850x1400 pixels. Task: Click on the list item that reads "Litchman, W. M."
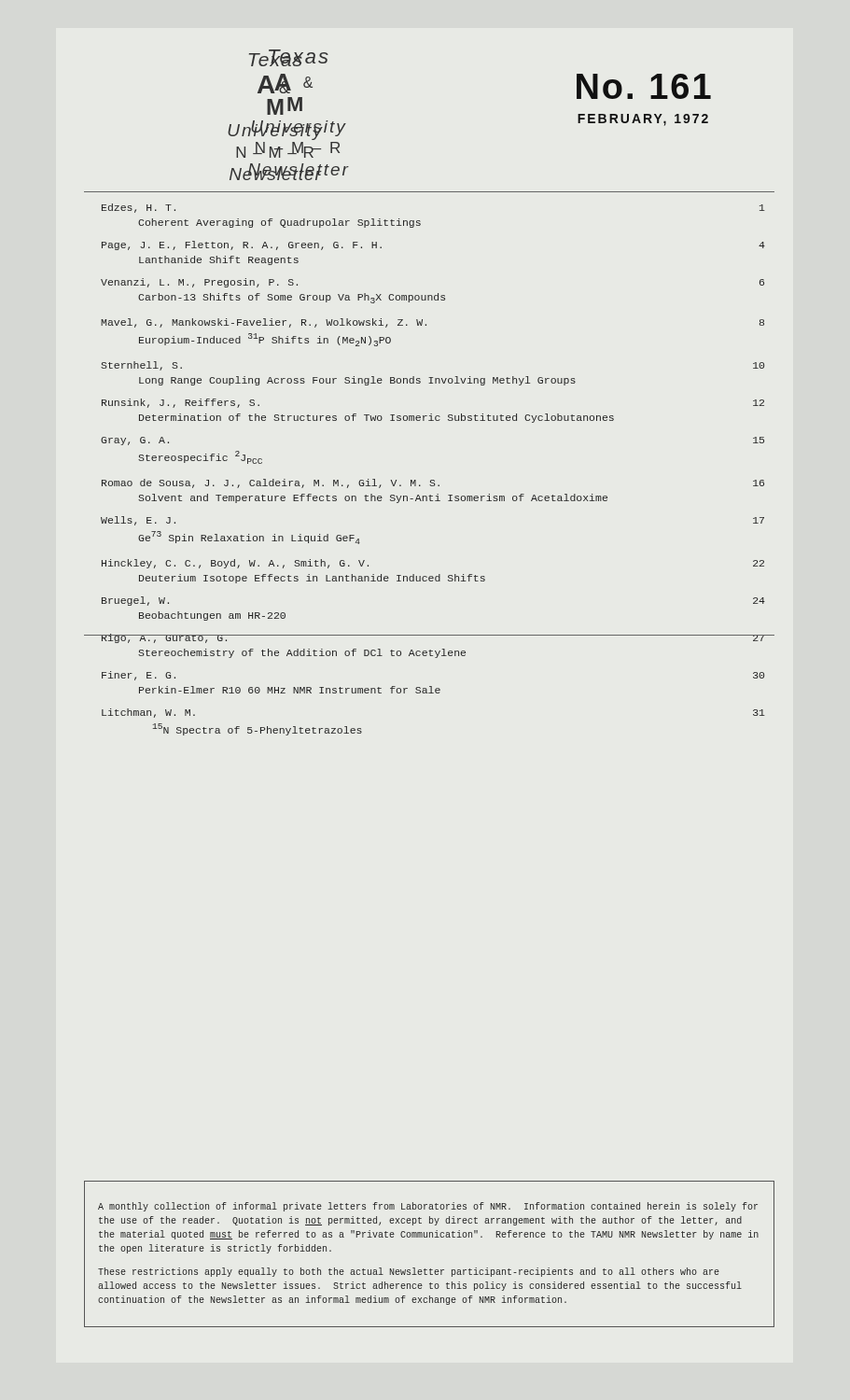point(148,713)
